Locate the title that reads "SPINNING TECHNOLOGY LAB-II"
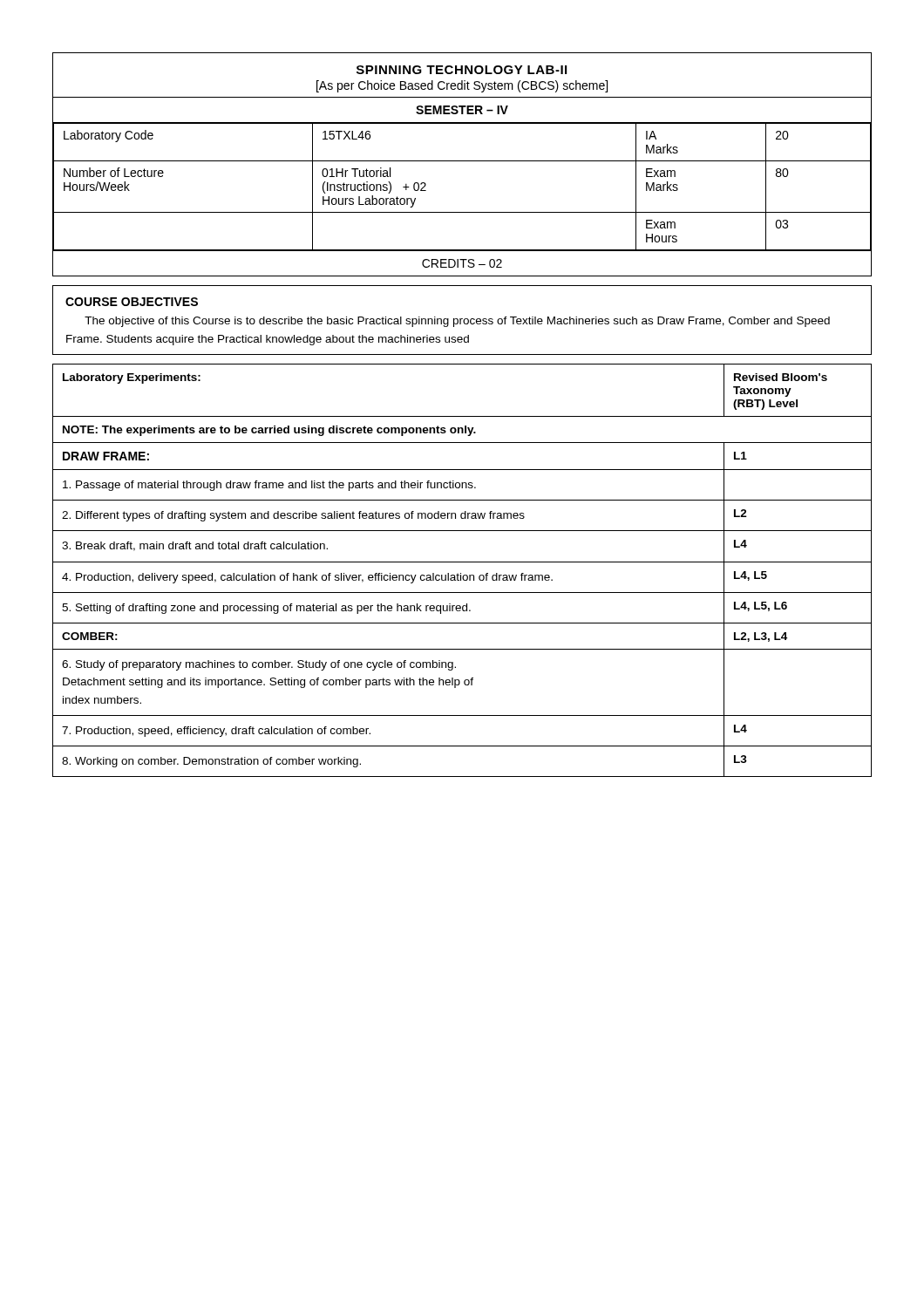The height and width of the screenshot is (1308, 924). coord(462,69)
